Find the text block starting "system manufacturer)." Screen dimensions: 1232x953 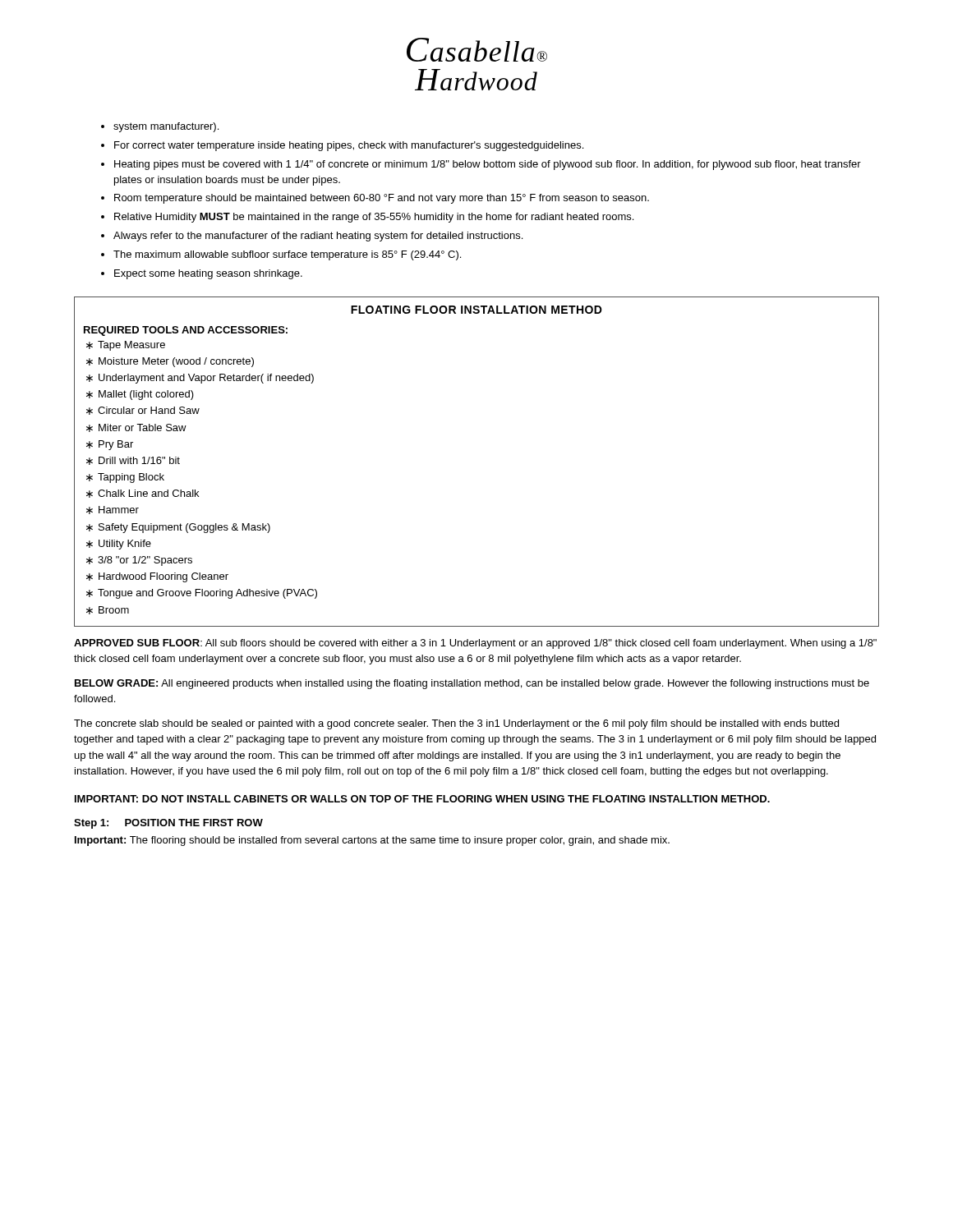(x=167, y=126)
